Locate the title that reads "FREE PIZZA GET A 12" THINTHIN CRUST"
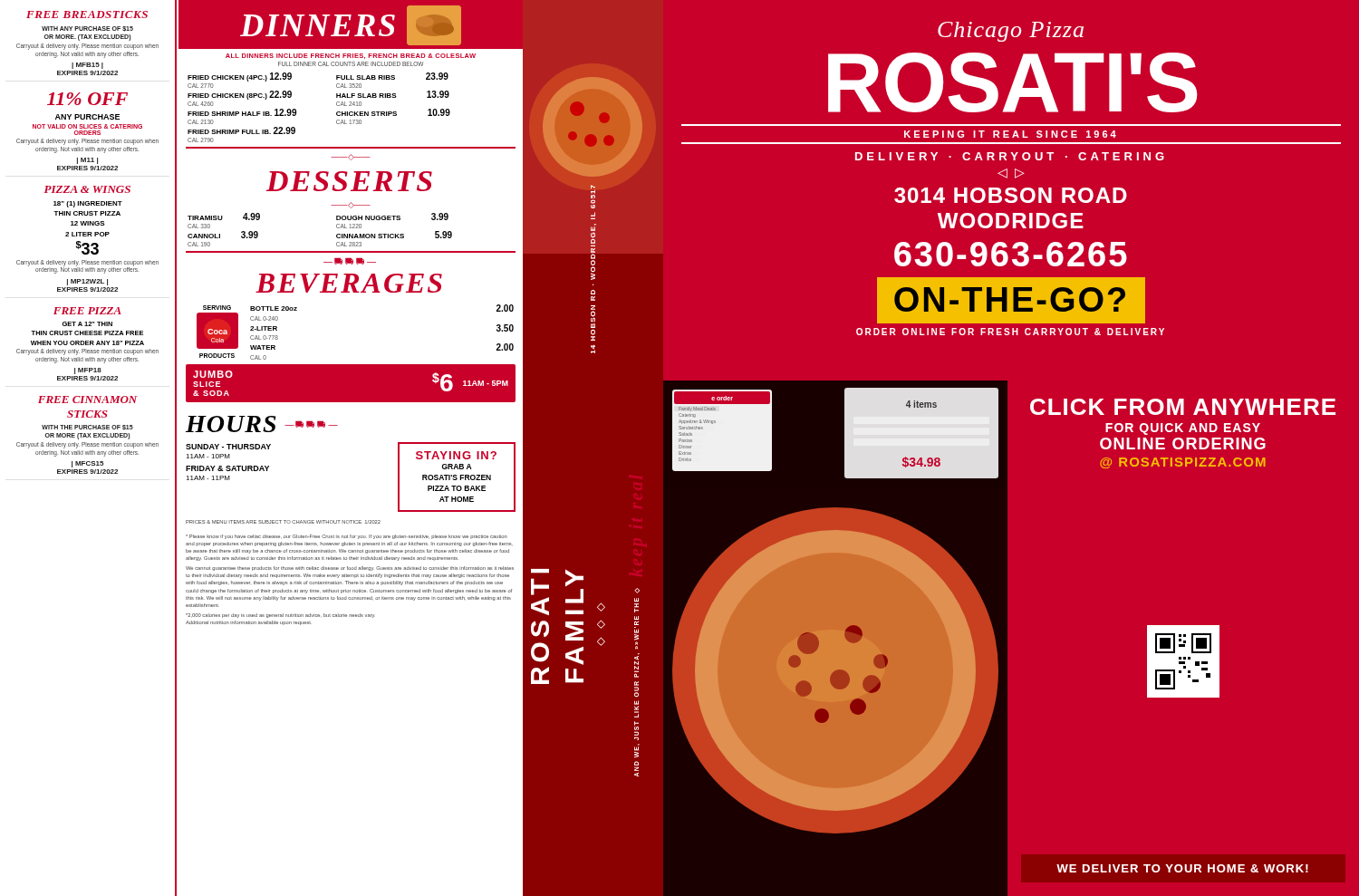Viewport: 1359px width, 896px height. [x=87, y=343]
